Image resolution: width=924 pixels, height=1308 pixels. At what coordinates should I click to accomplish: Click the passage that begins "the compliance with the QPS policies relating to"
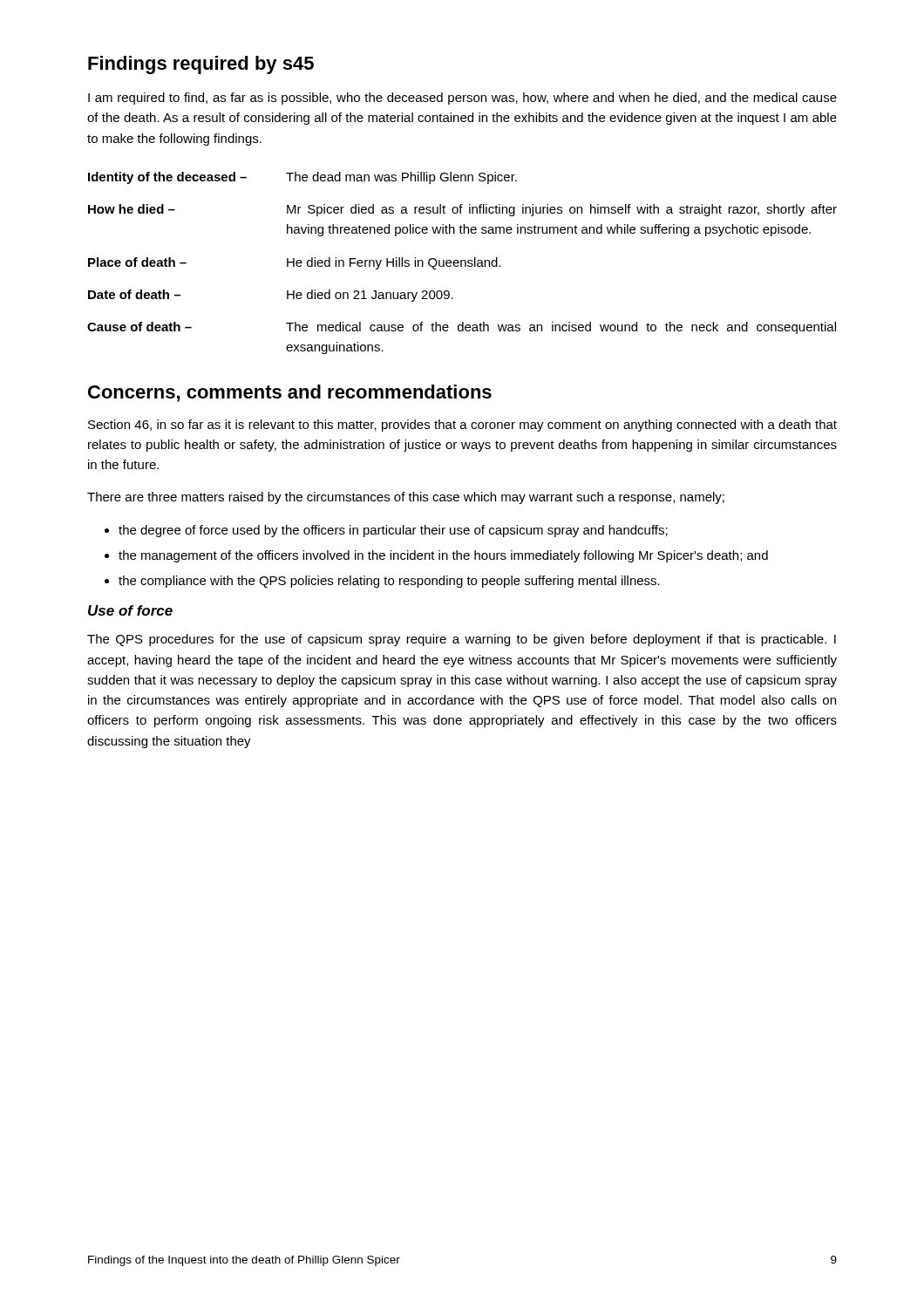390,580
